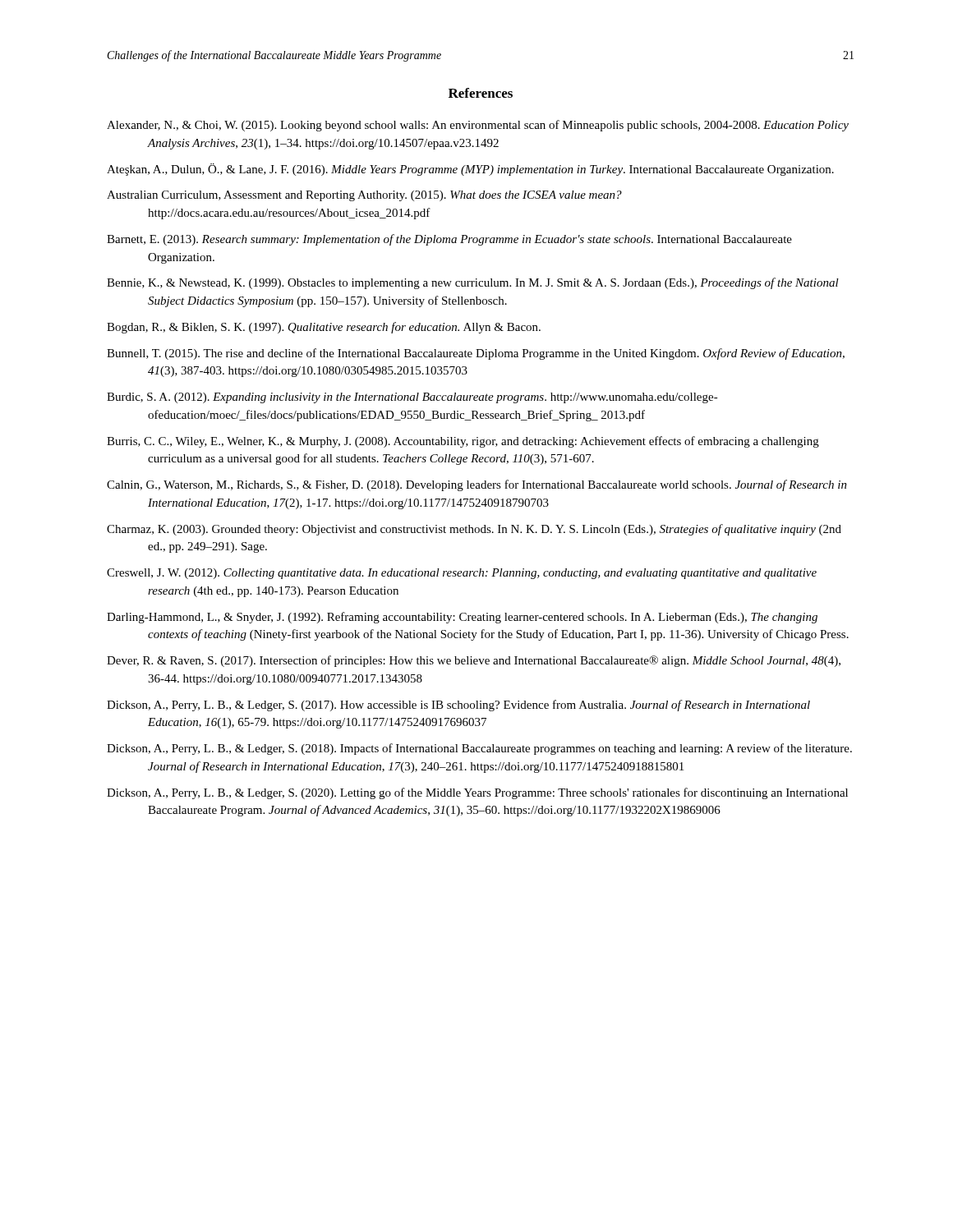Viewport: 953px width, 1232px height.
Task: Point to the element starting "Bennie, K., & Newstead,"
Action: [x=473, y=292]
